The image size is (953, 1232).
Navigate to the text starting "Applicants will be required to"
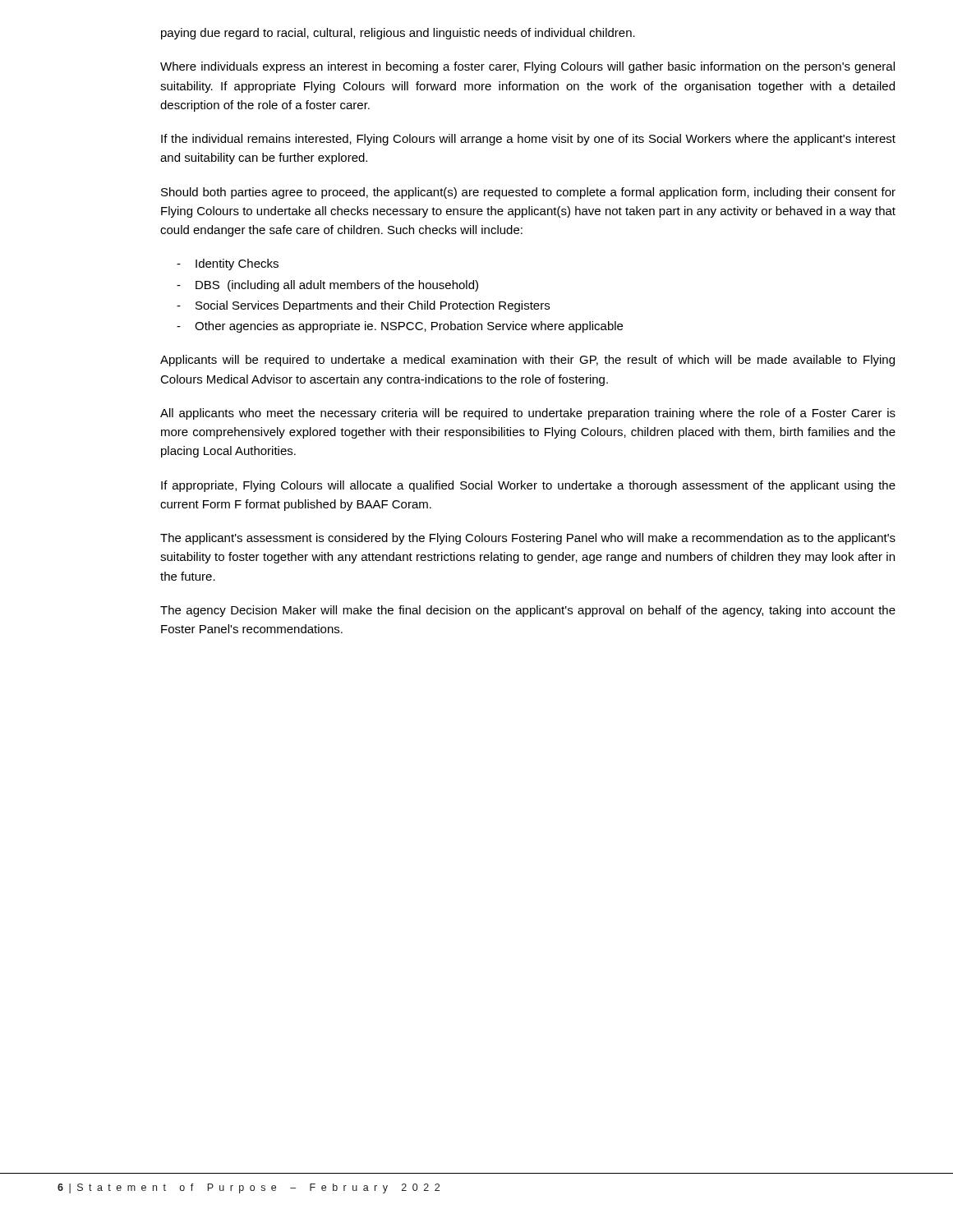[528, 369]
